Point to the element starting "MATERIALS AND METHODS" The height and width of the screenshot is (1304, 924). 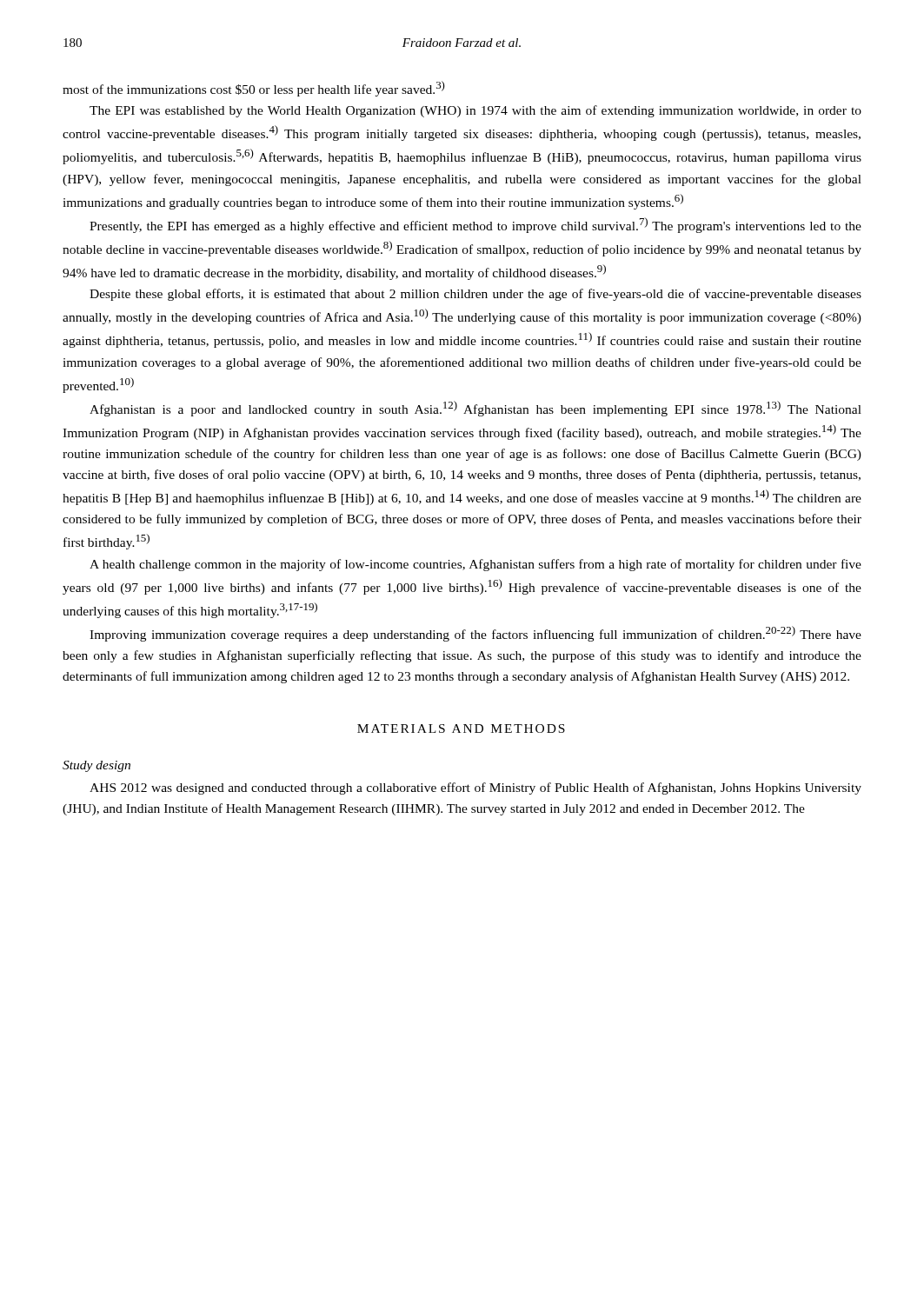462,728
